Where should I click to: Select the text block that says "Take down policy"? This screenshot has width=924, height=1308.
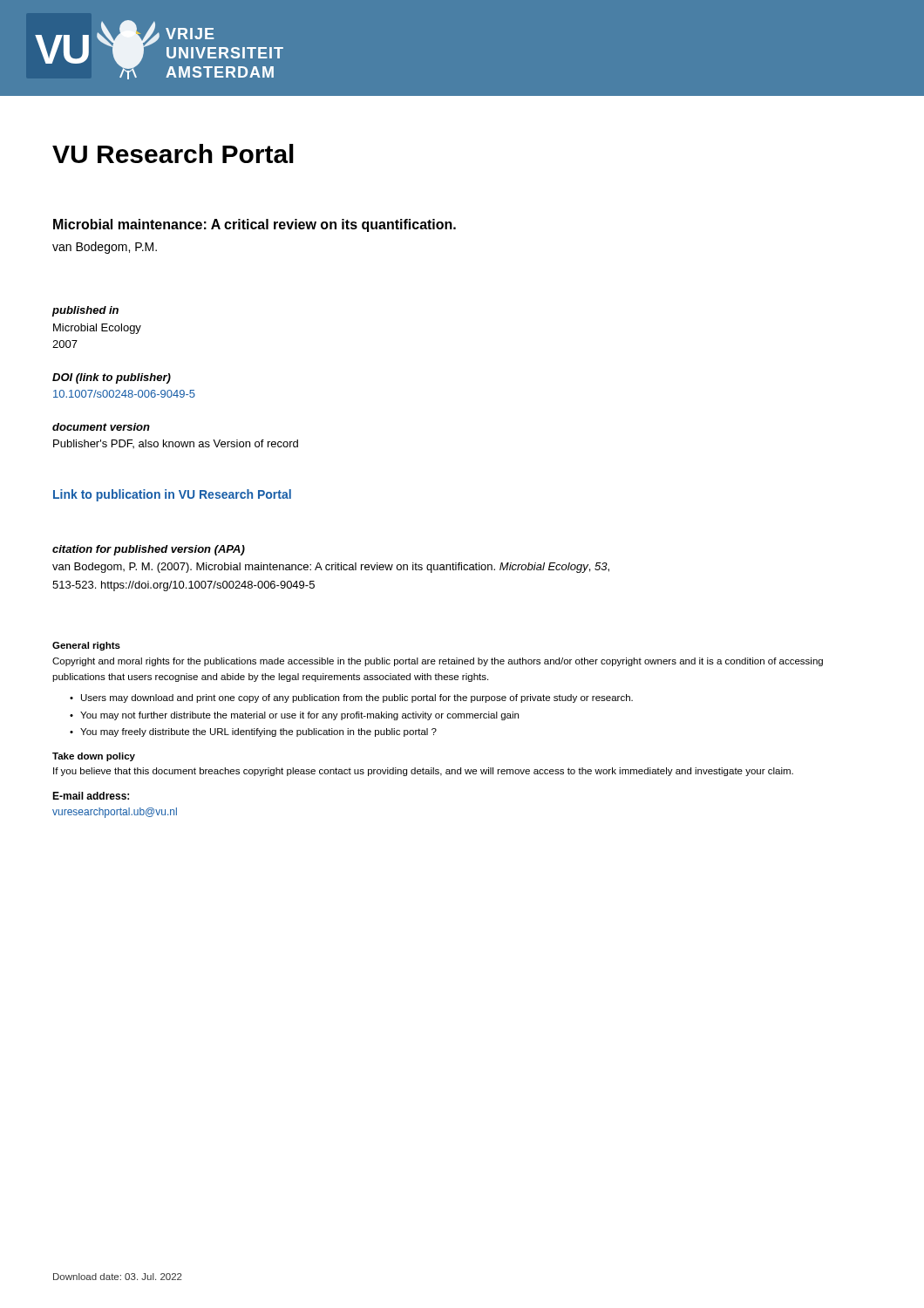pos(423,763)
